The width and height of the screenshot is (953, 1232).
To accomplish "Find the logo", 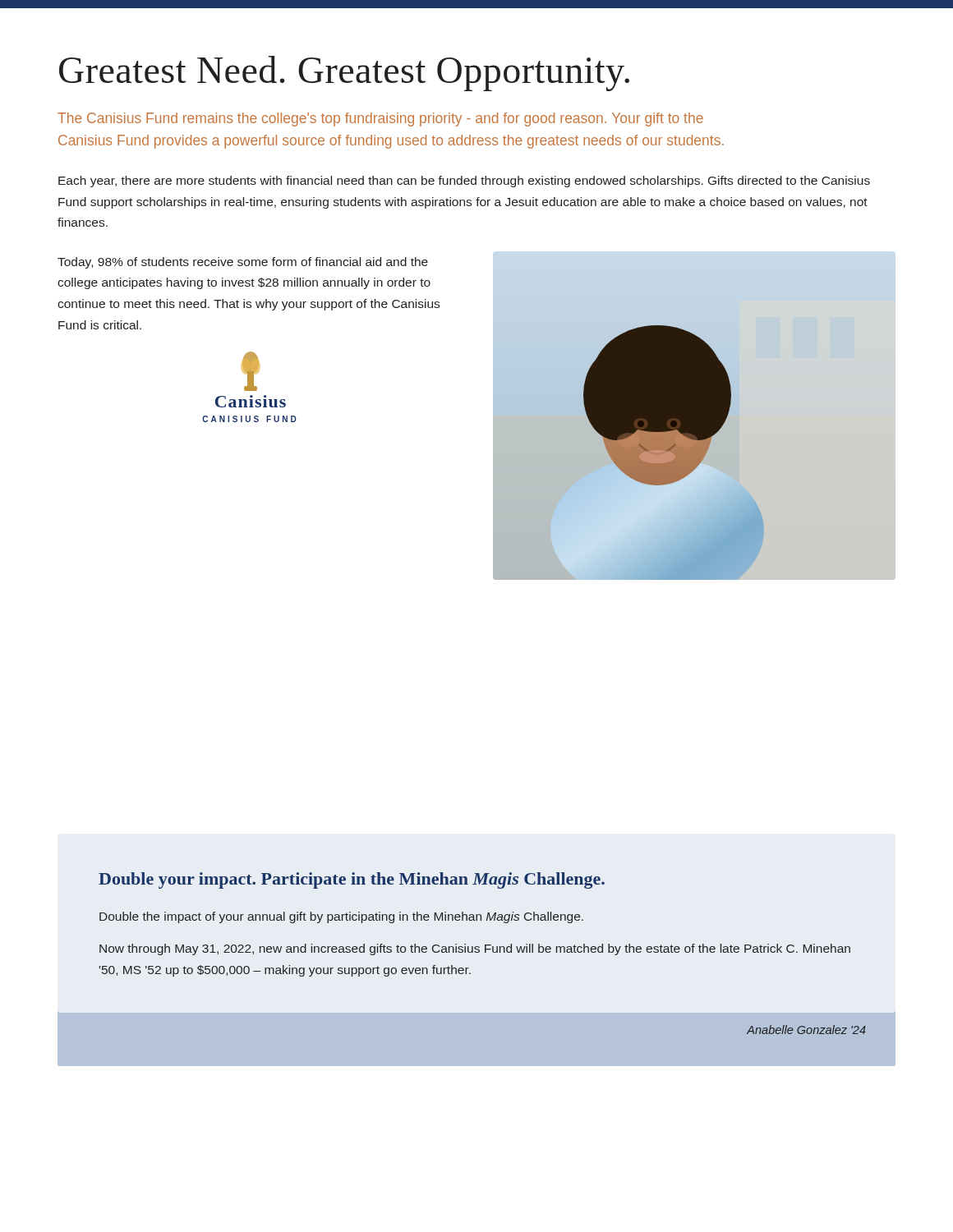I will (251, 391).
